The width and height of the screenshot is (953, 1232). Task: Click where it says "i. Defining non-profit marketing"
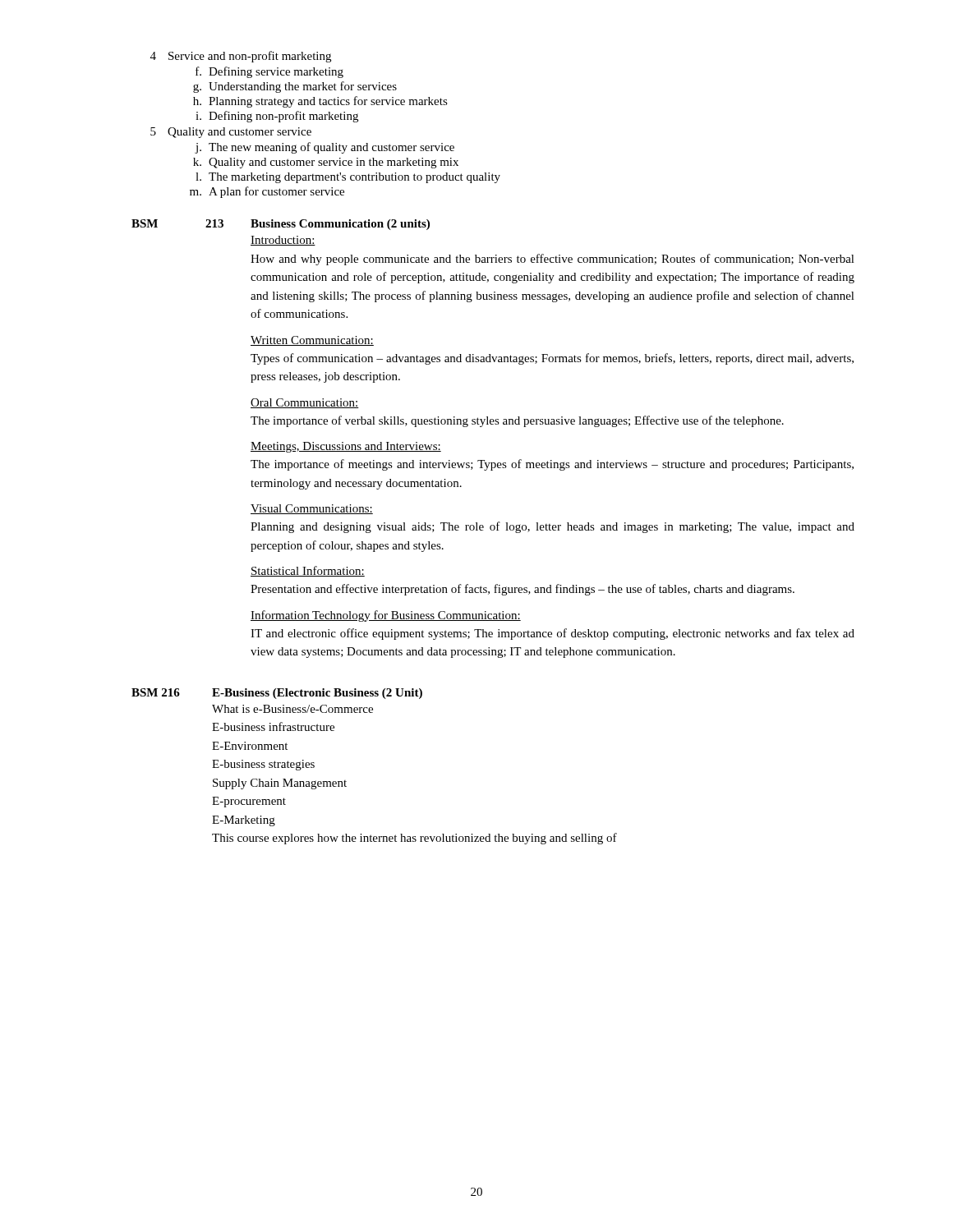coord(270,116)
